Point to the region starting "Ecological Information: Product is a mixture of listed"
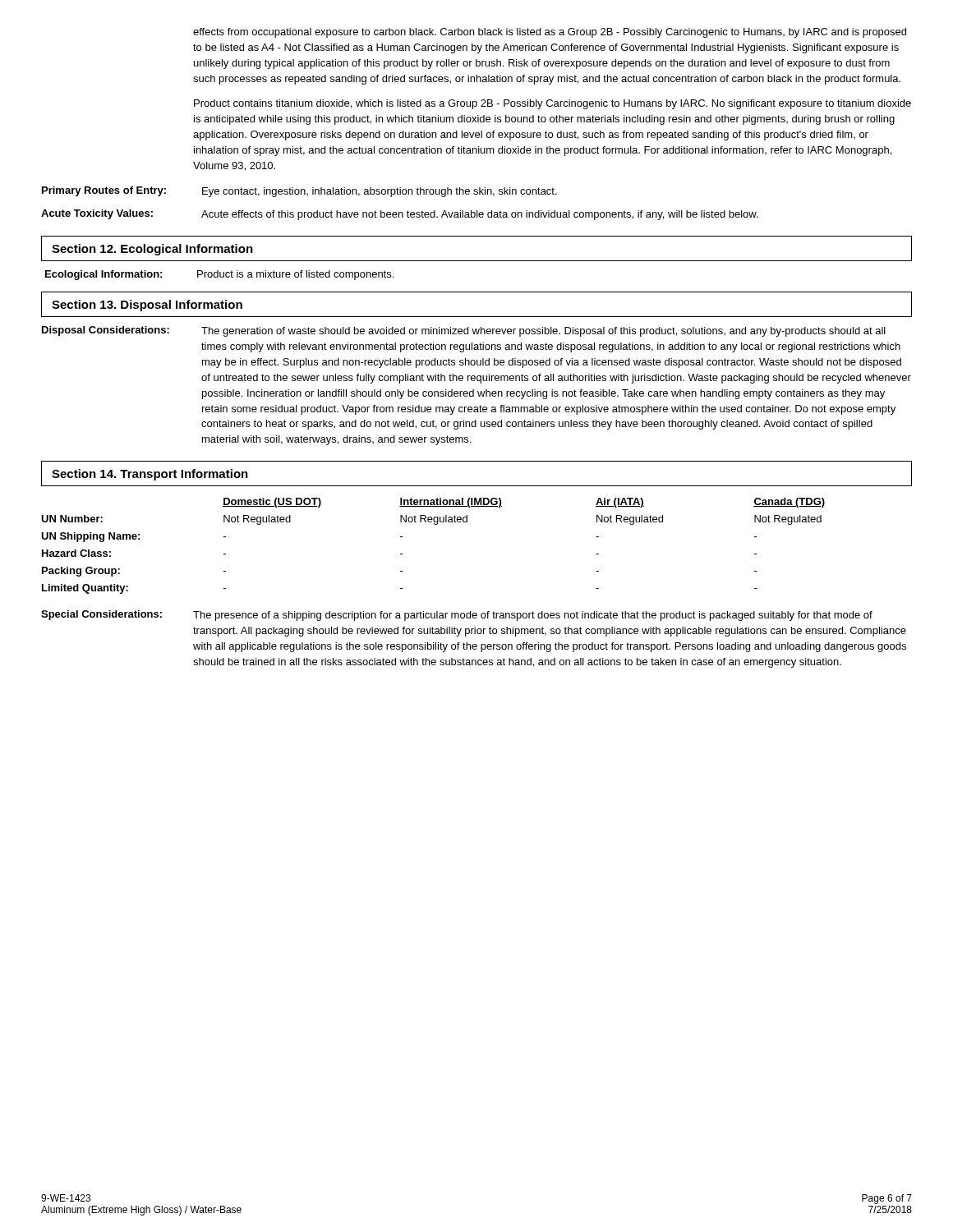Image resolution: width=953 pixels, height=1232 pixels. click(219, 275)
